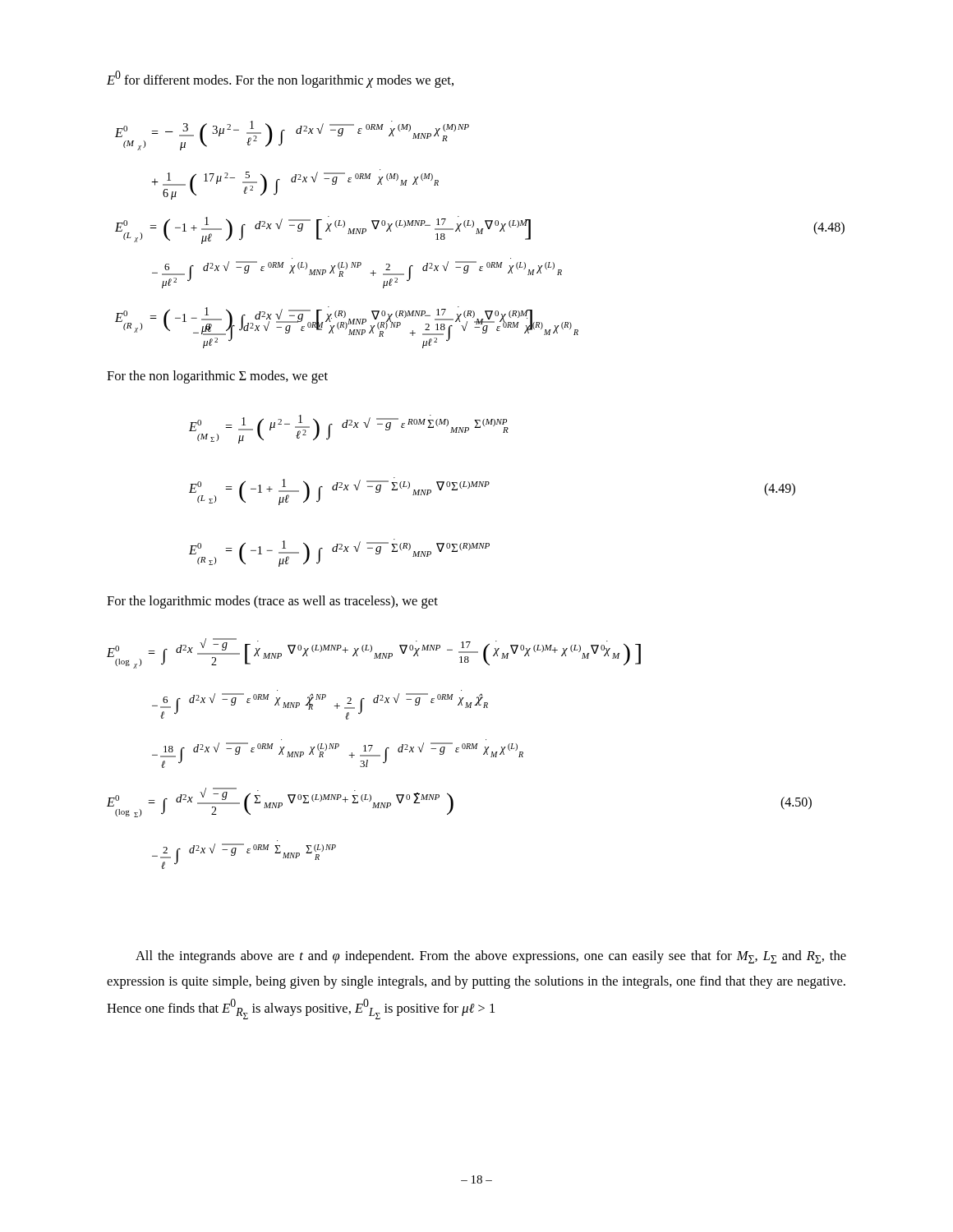Click the passage that begins "For the non logarithmic Σ modes, we"
Image resolution: width=953 pixels, height=1232 pixels.
(x=217, y=375)
